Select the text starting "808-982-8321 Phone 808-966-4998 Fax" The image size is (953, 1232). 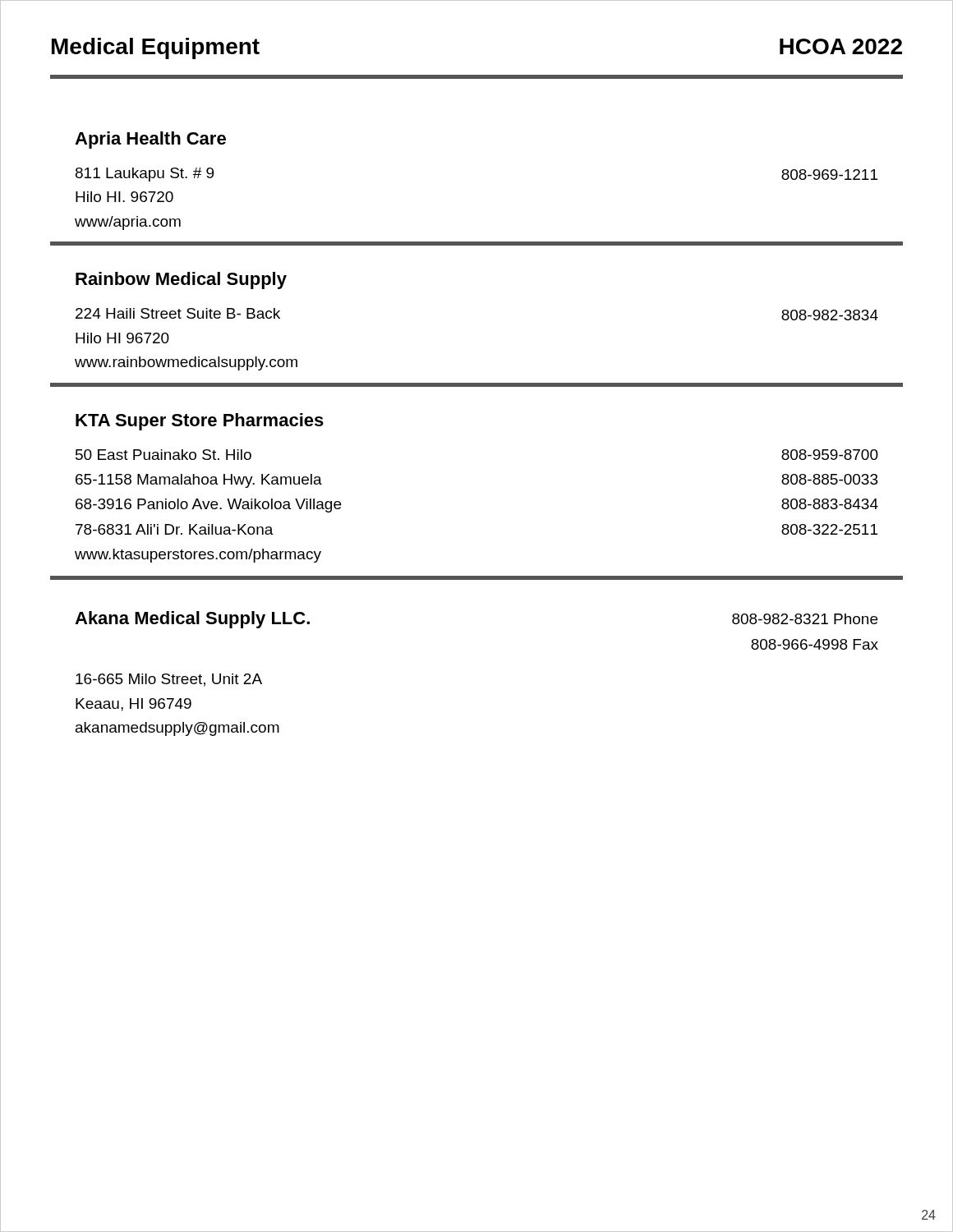(x=805, y=631)
